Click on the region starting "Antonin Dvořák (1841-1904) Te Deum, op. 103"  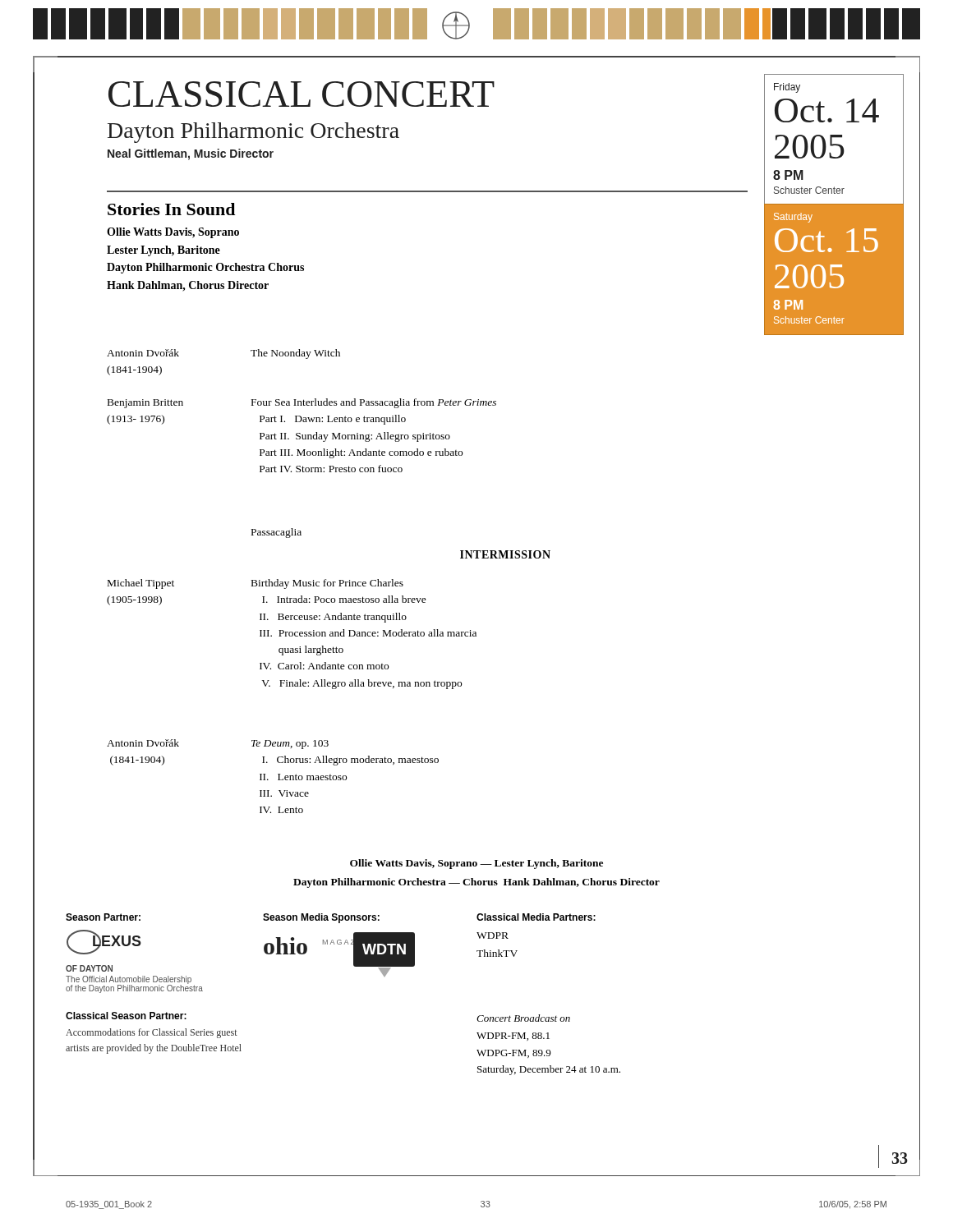point(139,744)
